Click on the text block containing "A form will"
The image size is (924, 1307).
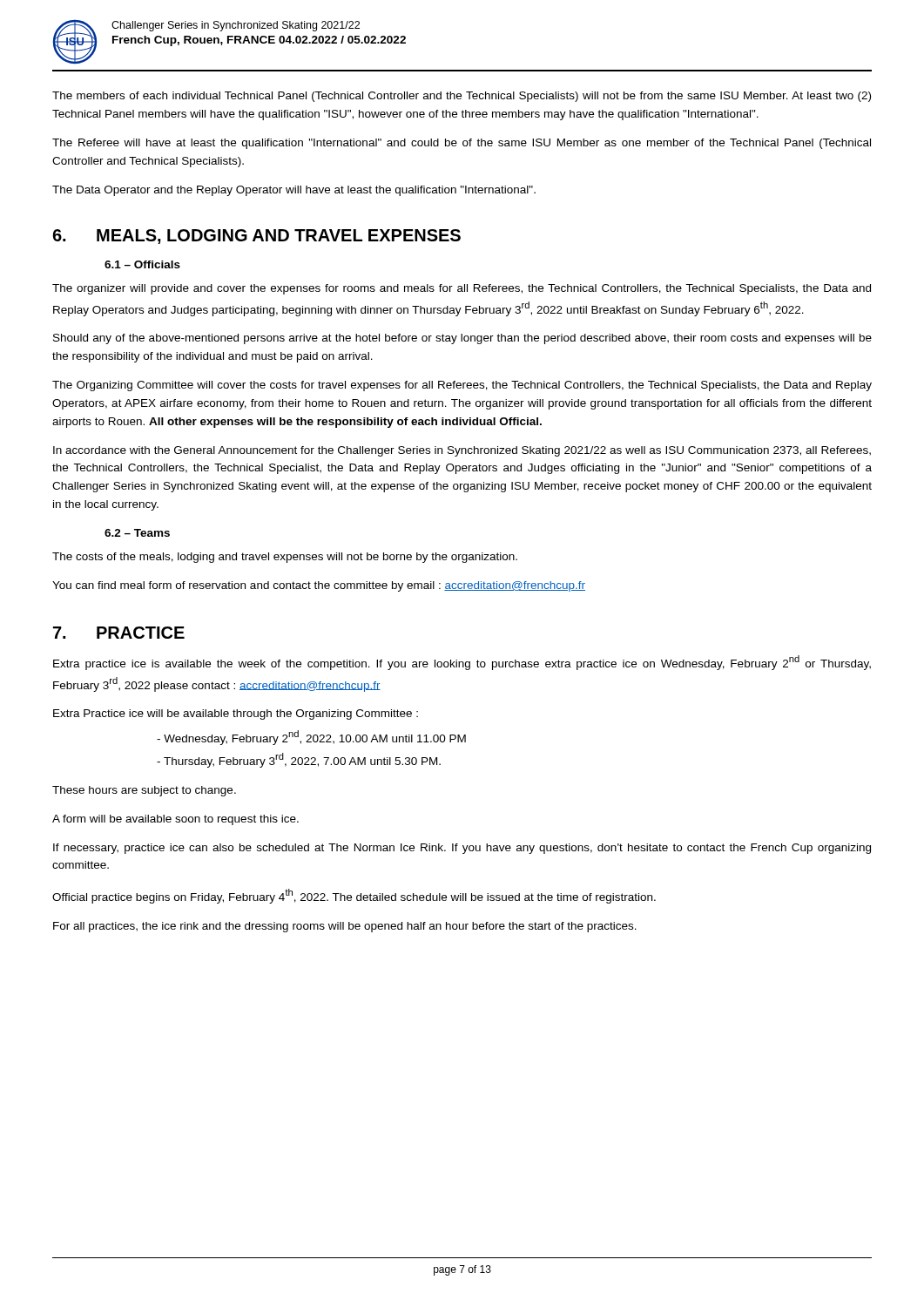[x=176, y=818]
